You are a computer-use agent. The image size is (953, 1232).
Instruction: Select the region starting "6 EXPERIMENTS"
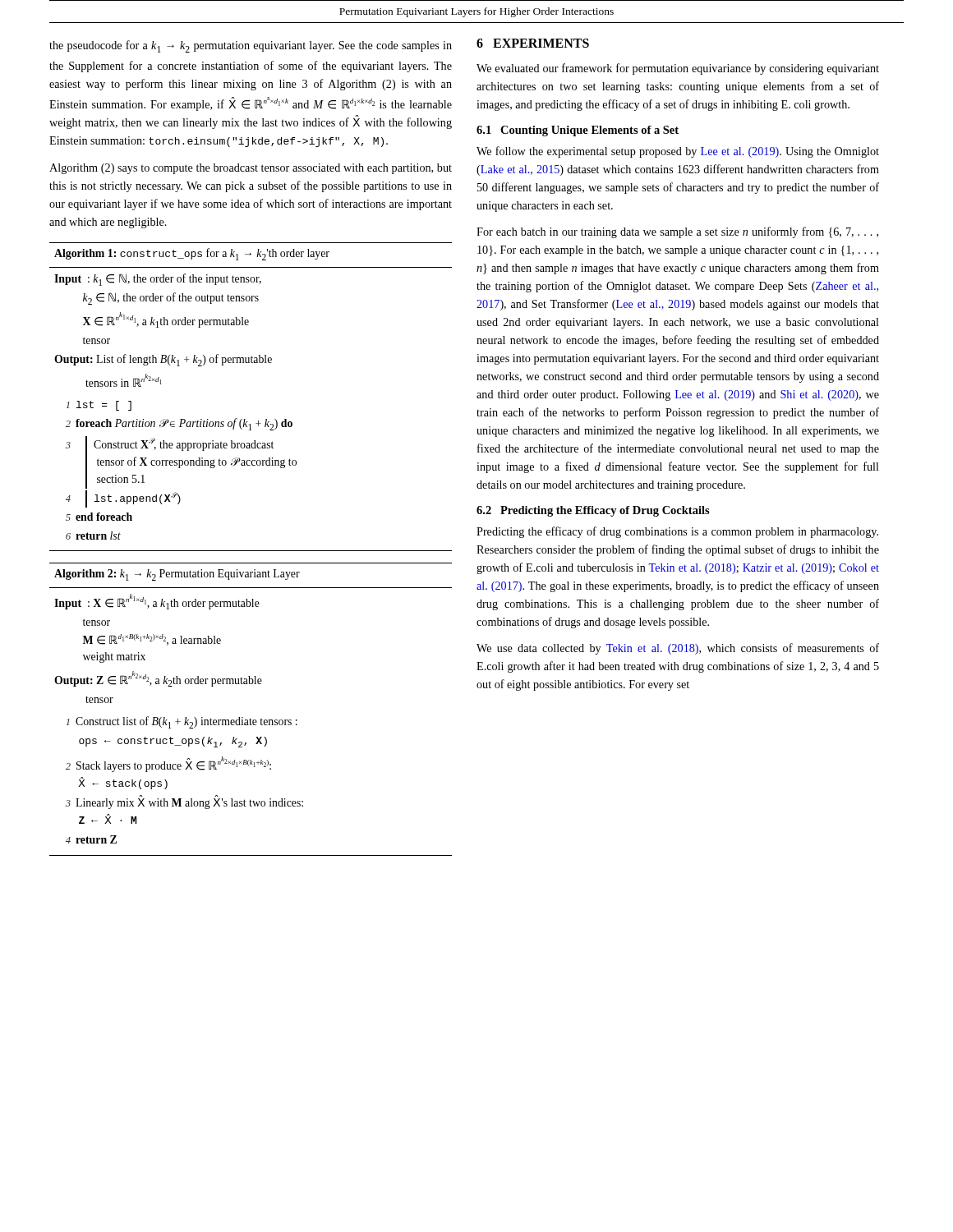[533, 43]
